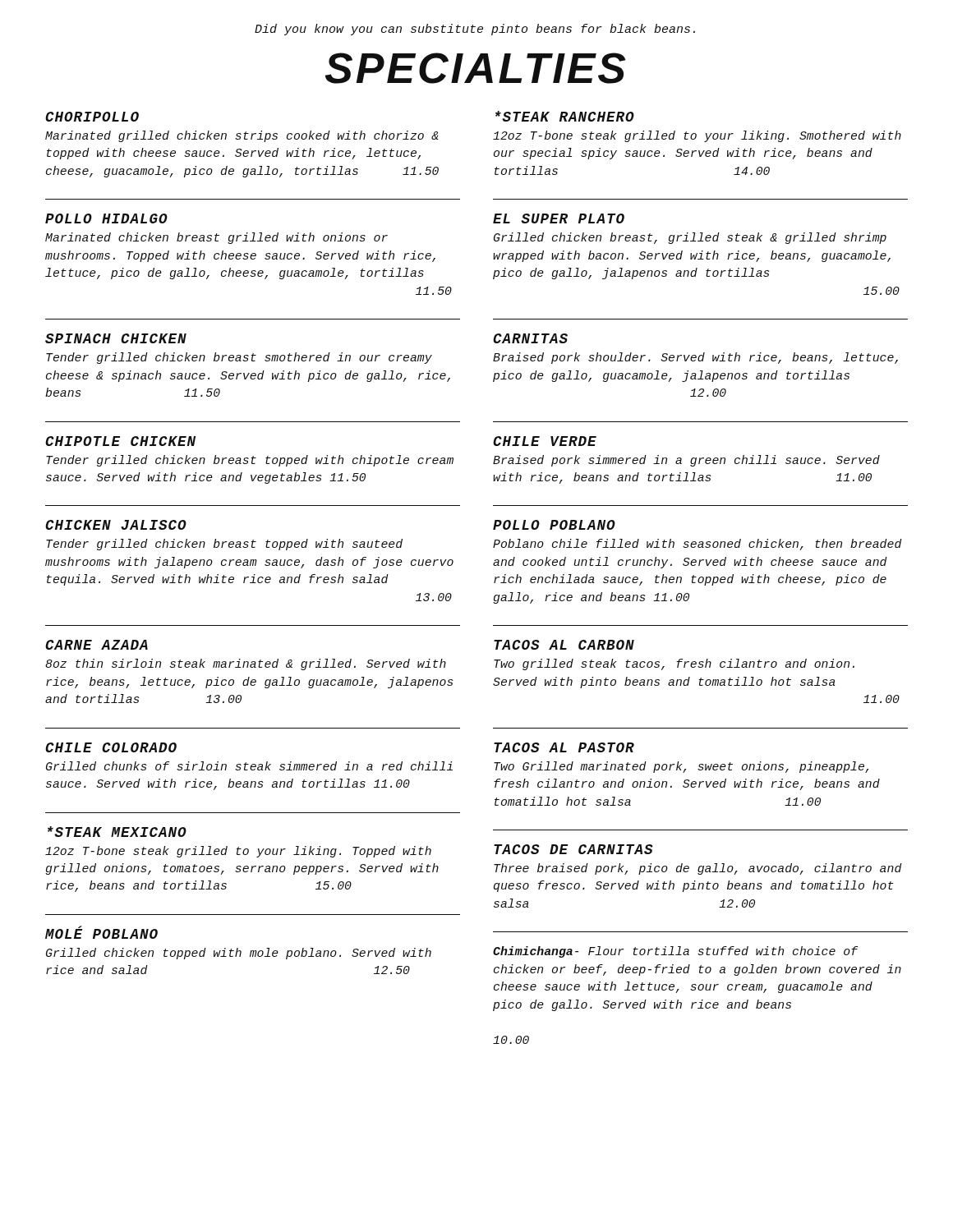953x1232 pixels.
Task: Find the section header on this page that starts "Tacos Al Carbon Two"
Action: (x=700, y=673)
